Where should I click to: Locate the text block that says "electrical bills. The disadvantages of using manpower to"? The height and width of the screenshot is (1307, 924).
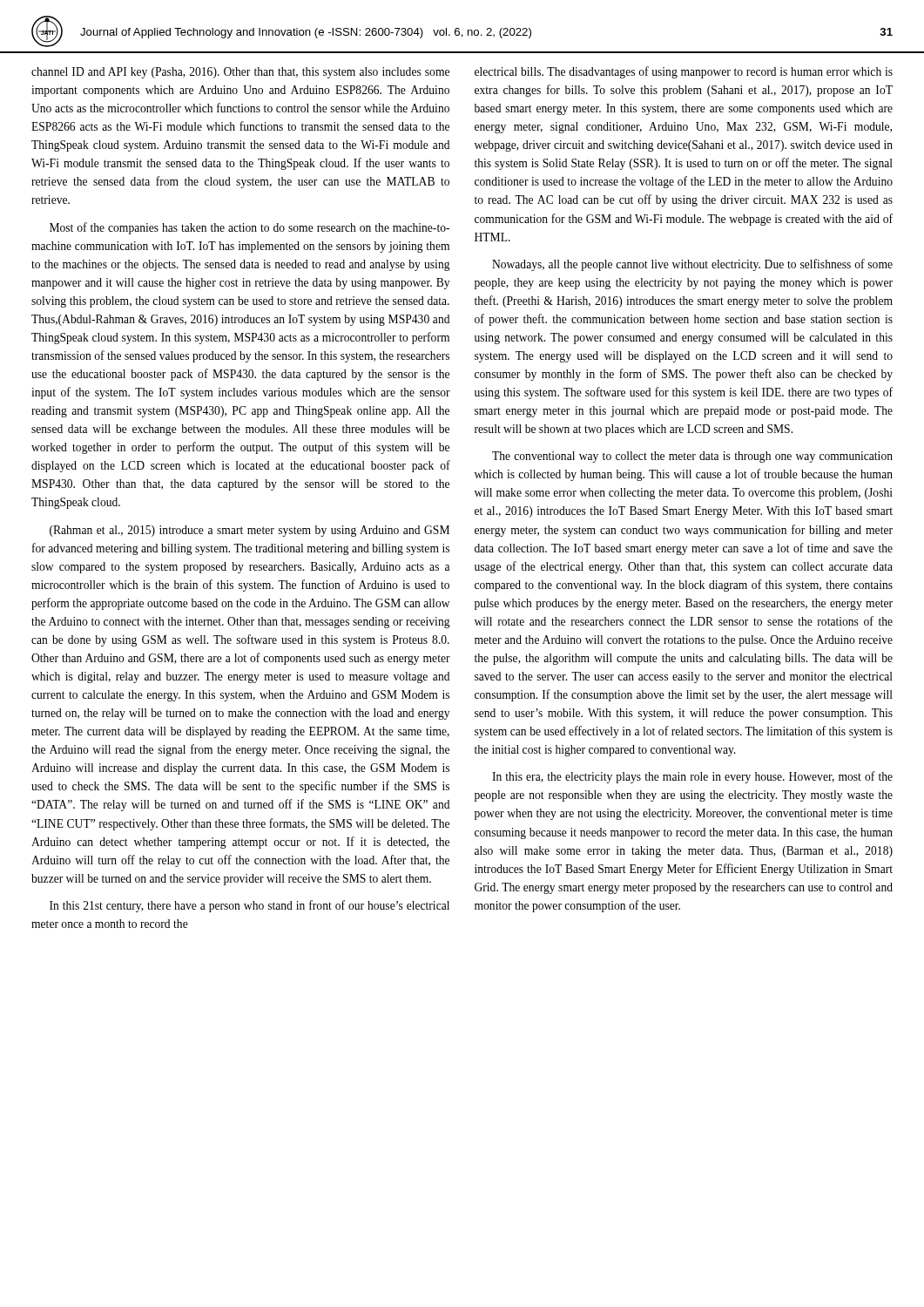coord(683,489)
